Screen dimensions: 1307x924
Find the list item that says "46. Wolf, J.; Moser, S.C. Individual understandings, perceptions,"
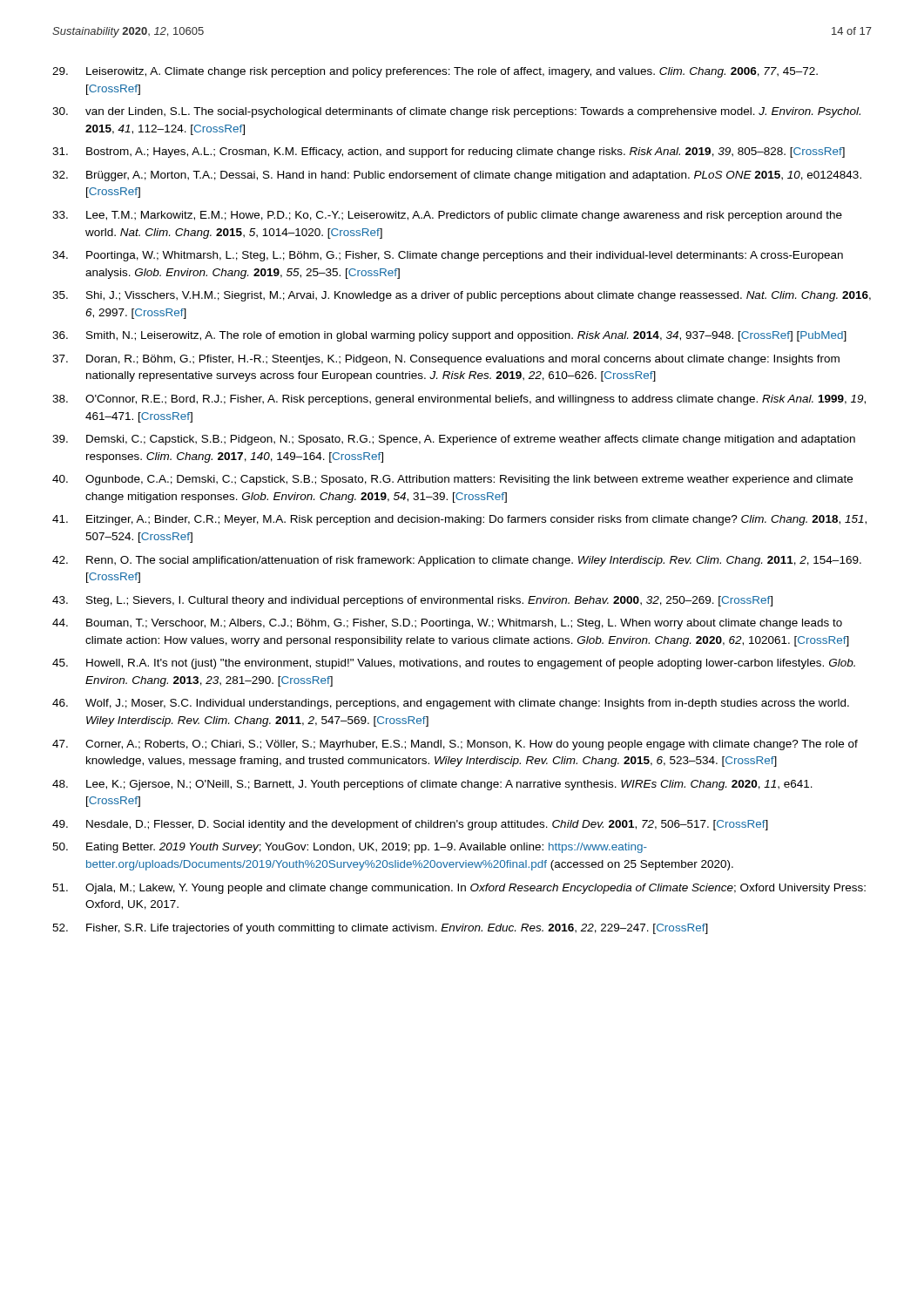coord(462,712)
